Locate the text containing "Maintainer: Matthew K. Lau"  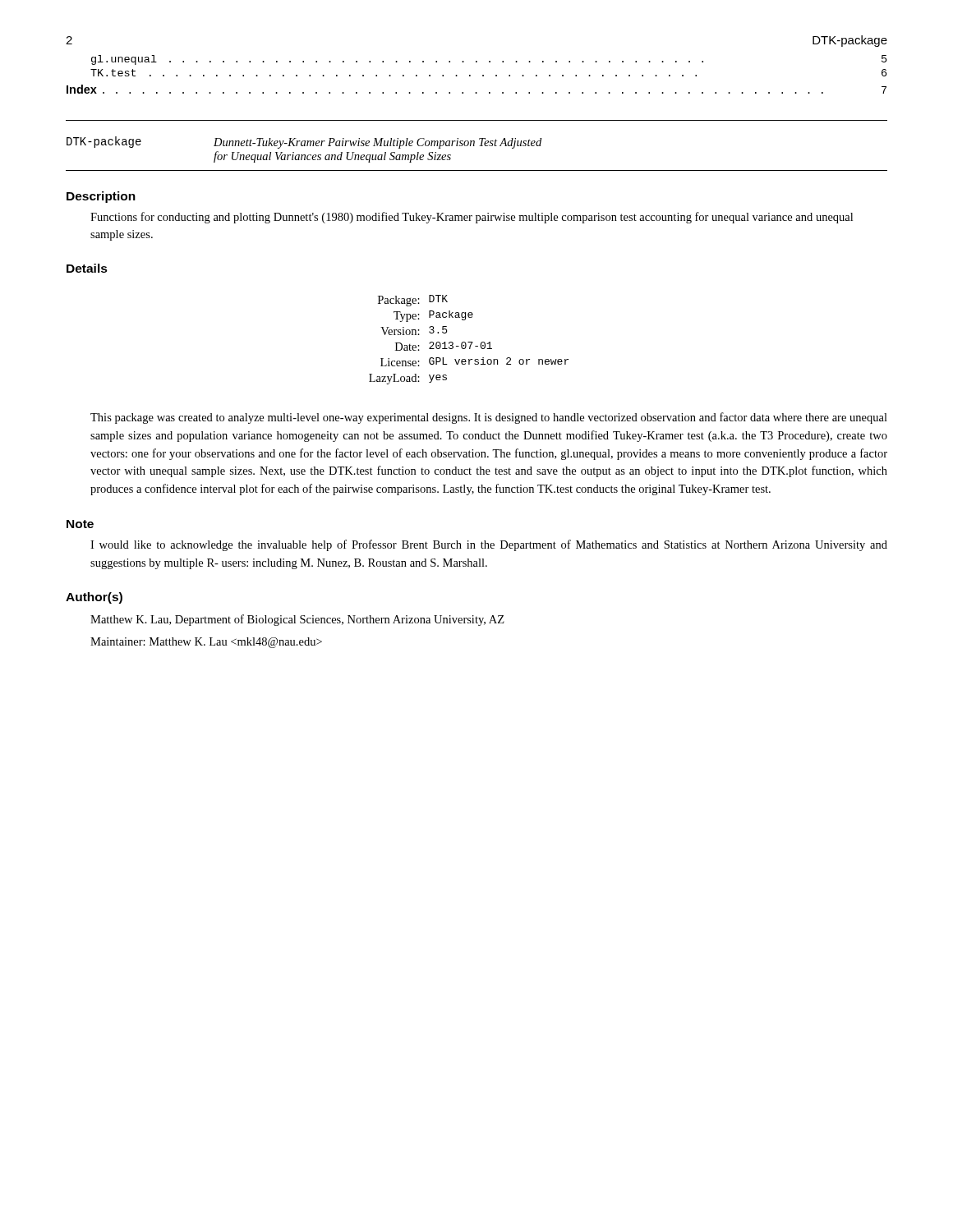coord(206,641)
